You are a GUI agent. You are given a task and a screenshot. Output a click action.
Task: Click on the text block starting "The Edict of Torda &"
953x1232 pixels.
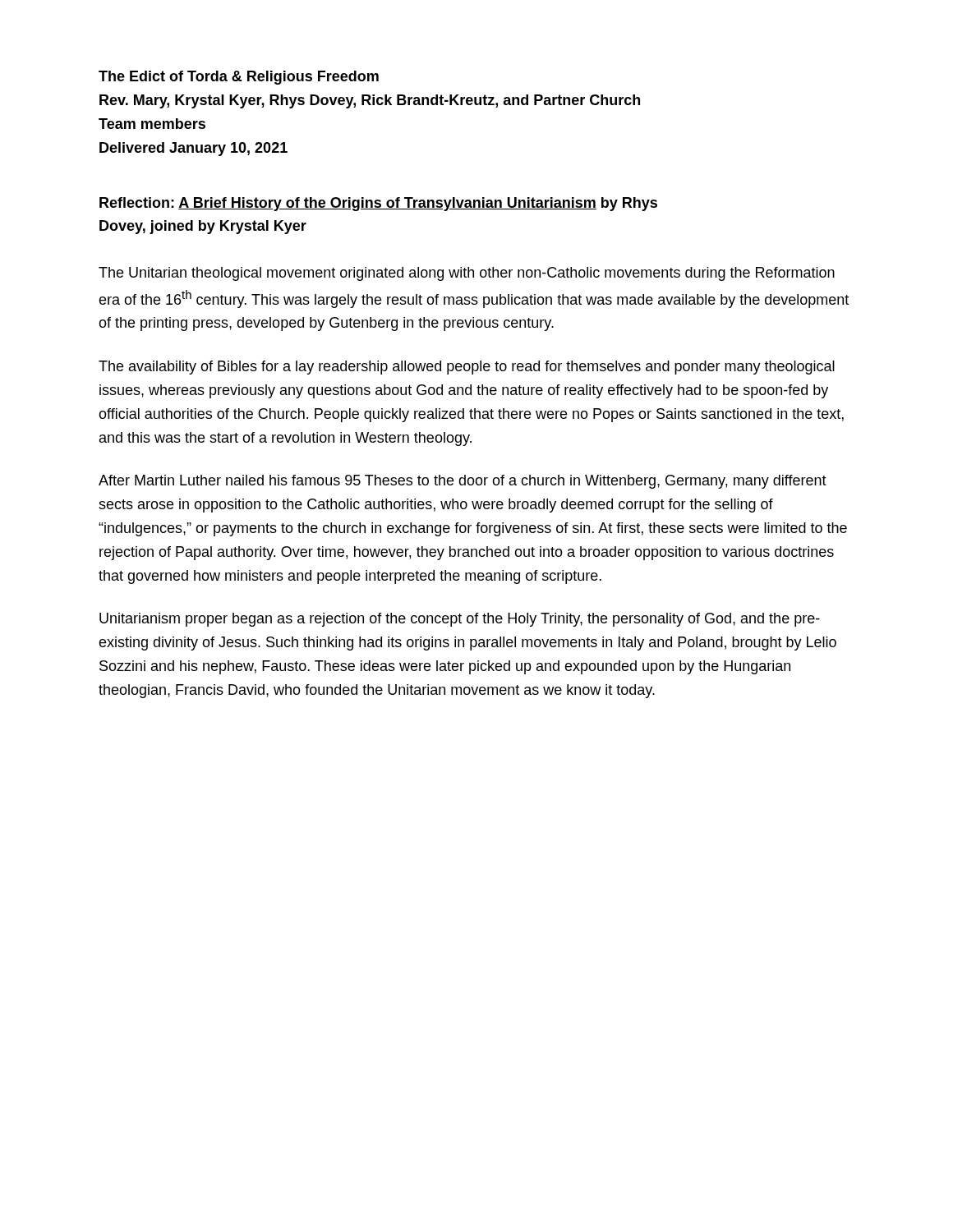tap(476, 112)
